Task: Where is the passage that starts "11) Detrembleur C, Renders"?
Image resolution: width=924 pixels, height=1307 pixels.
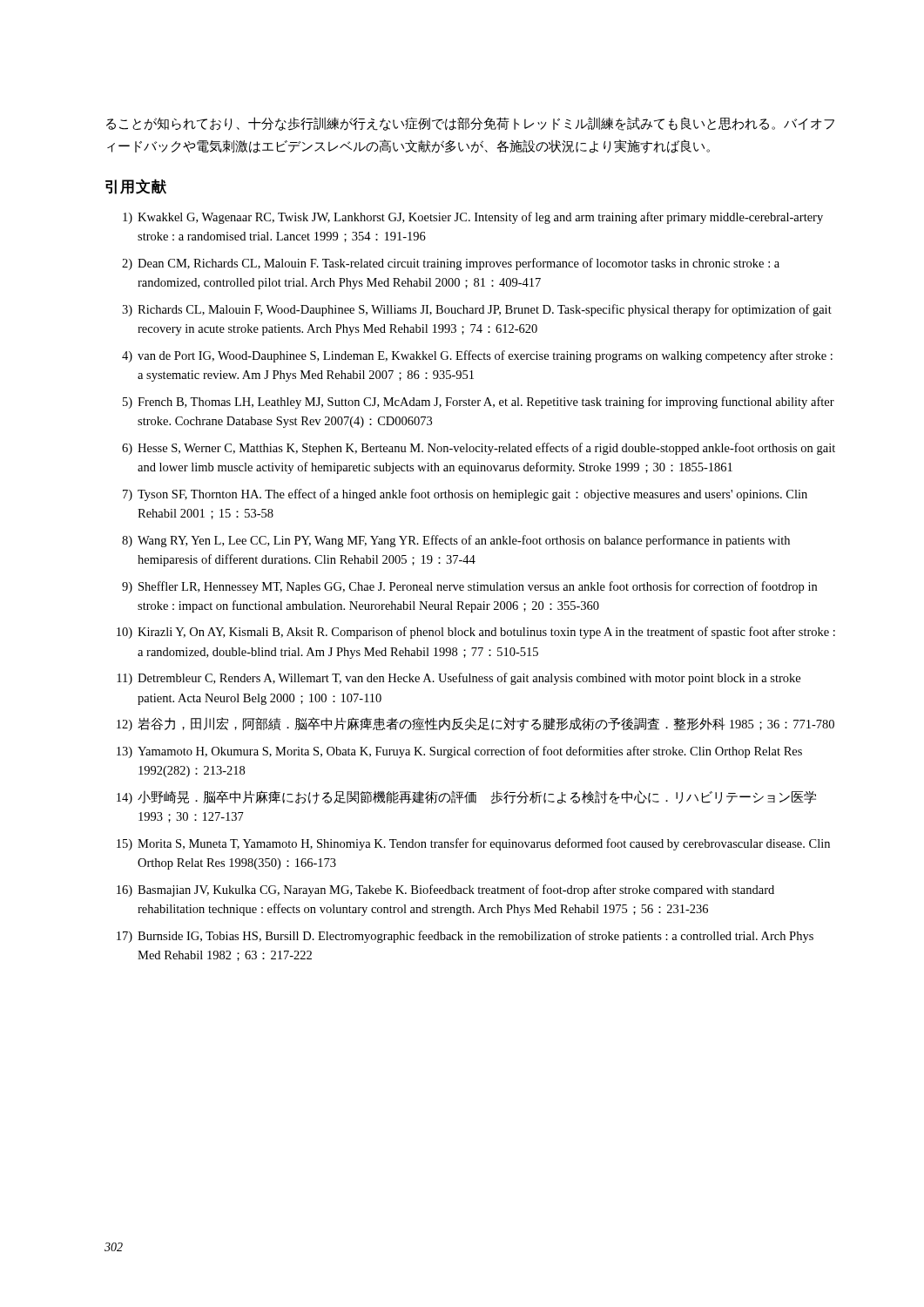Action: pos(471,688)
